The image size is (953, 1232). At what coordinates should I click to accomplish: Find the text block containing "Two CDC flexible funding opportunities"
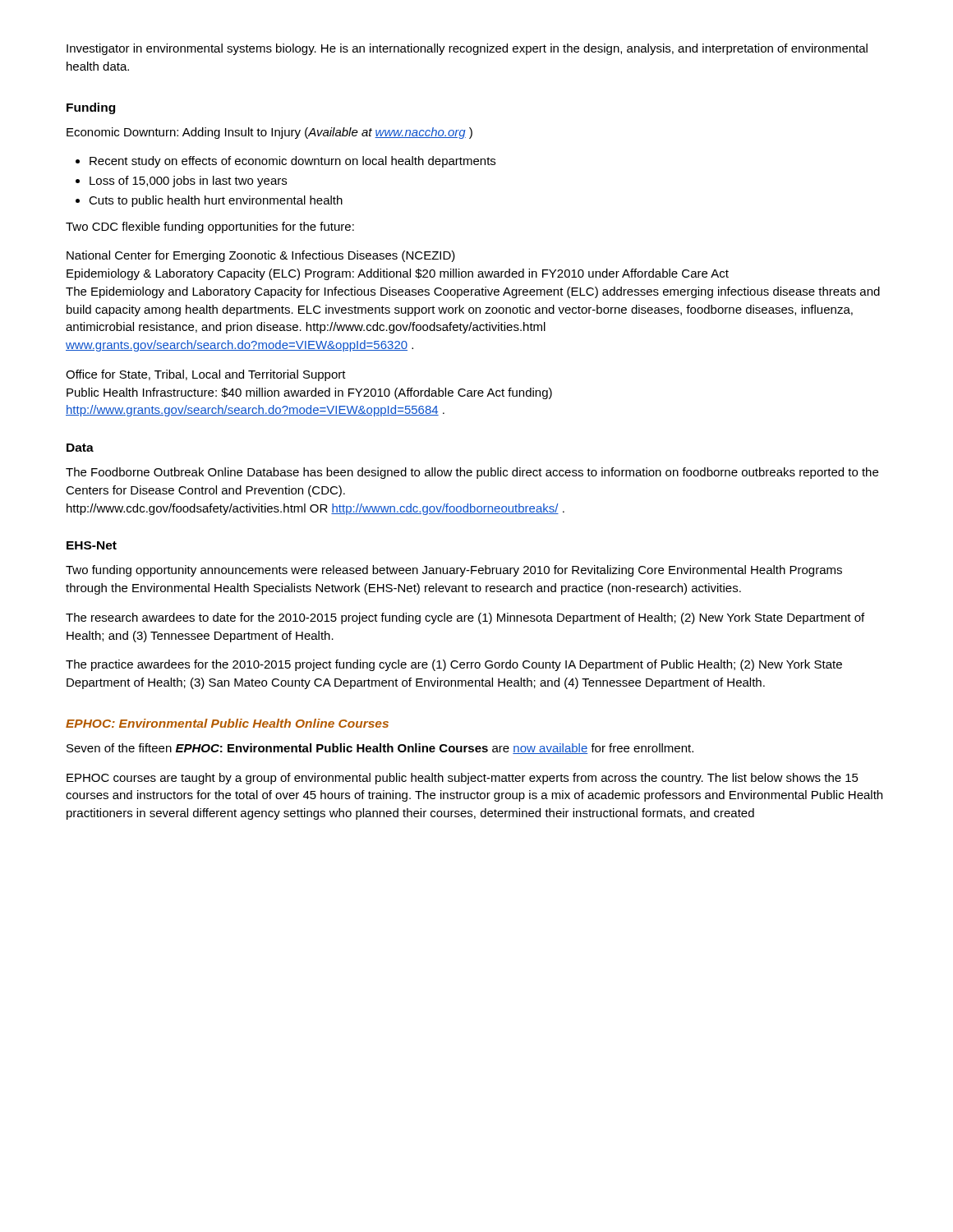[210, 228]
